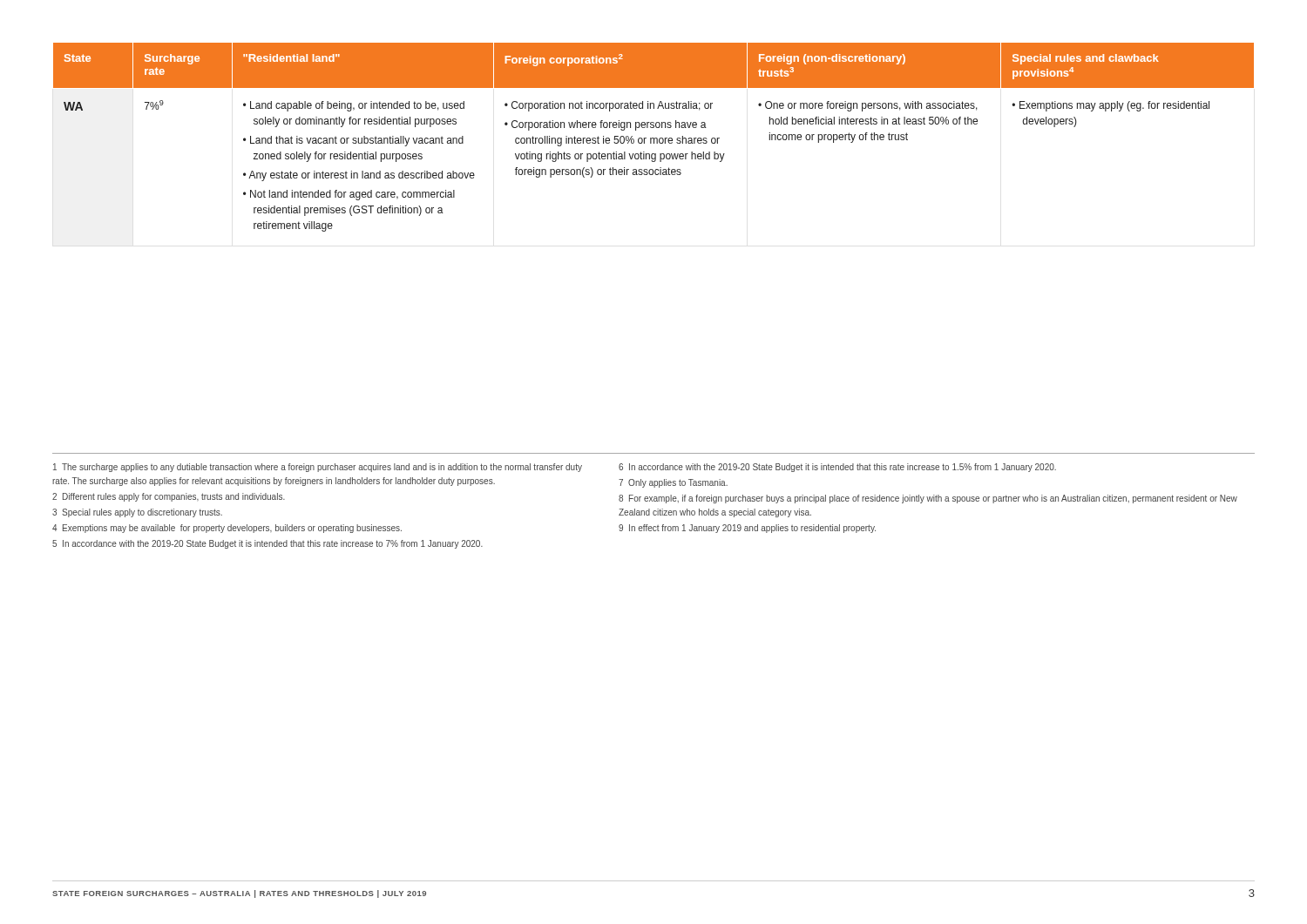The height and width of the screenshot is (924, 1307).
Task: Select the footnote that says "8 For example, if a foreign purchaser buys"
Action: (x=928, y=506)
